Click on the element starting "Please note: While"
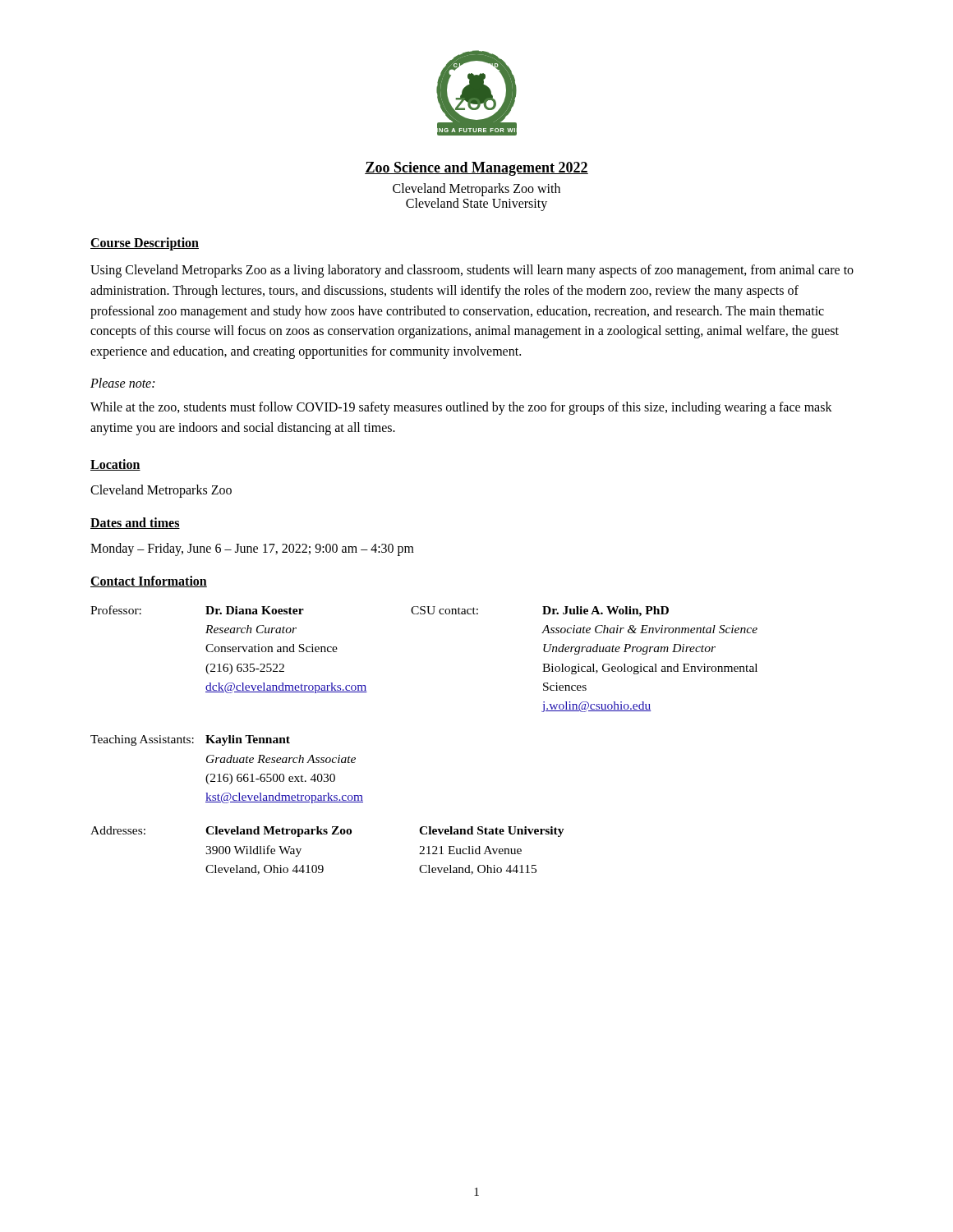Viewport: 953px width, 1232px height. [x=476, y=404]
